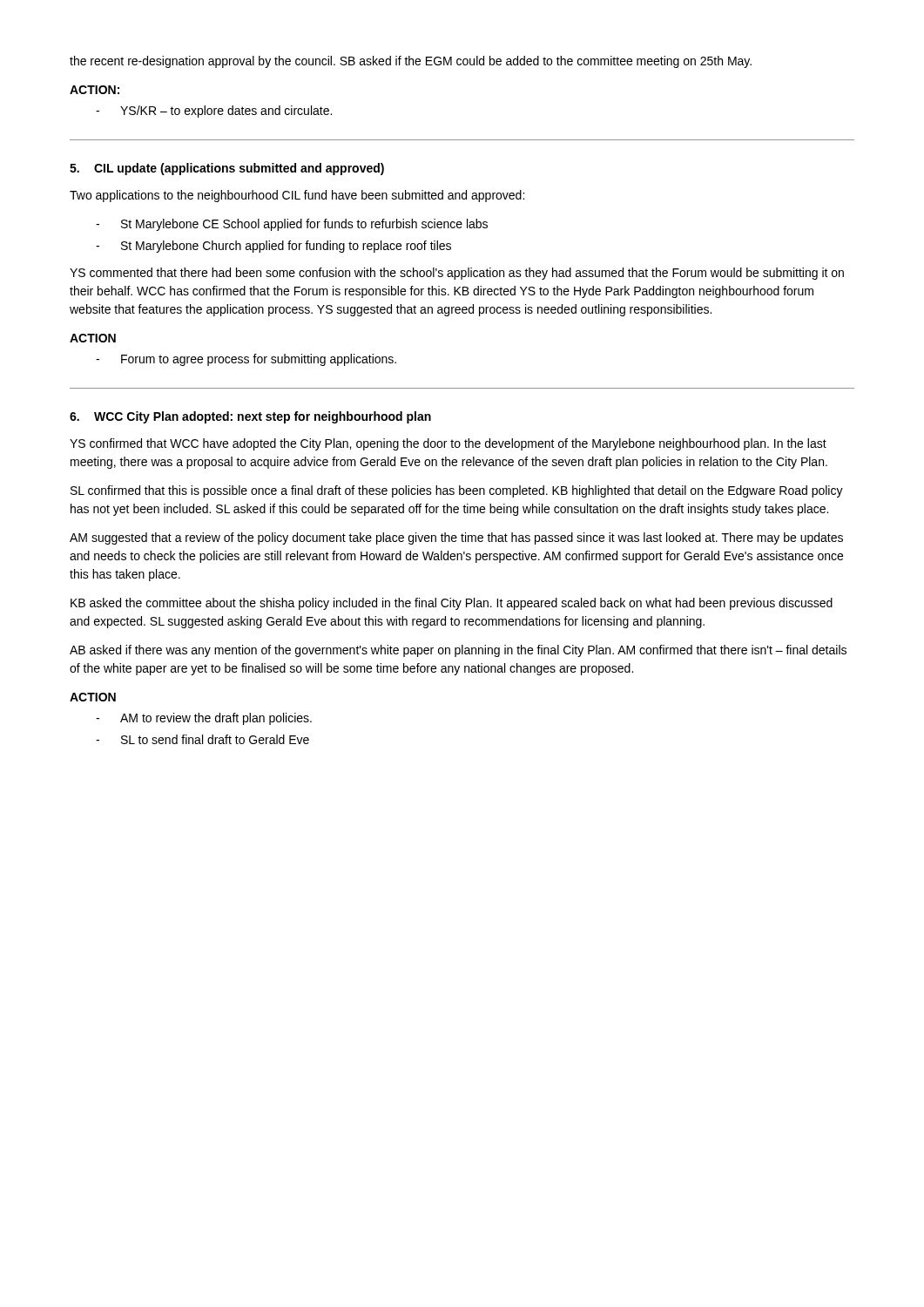Locate the text block starting "SL confirmed that this is"
Image resolution: width=924 pixels, height=1307 pixels.
pos(456,500)
